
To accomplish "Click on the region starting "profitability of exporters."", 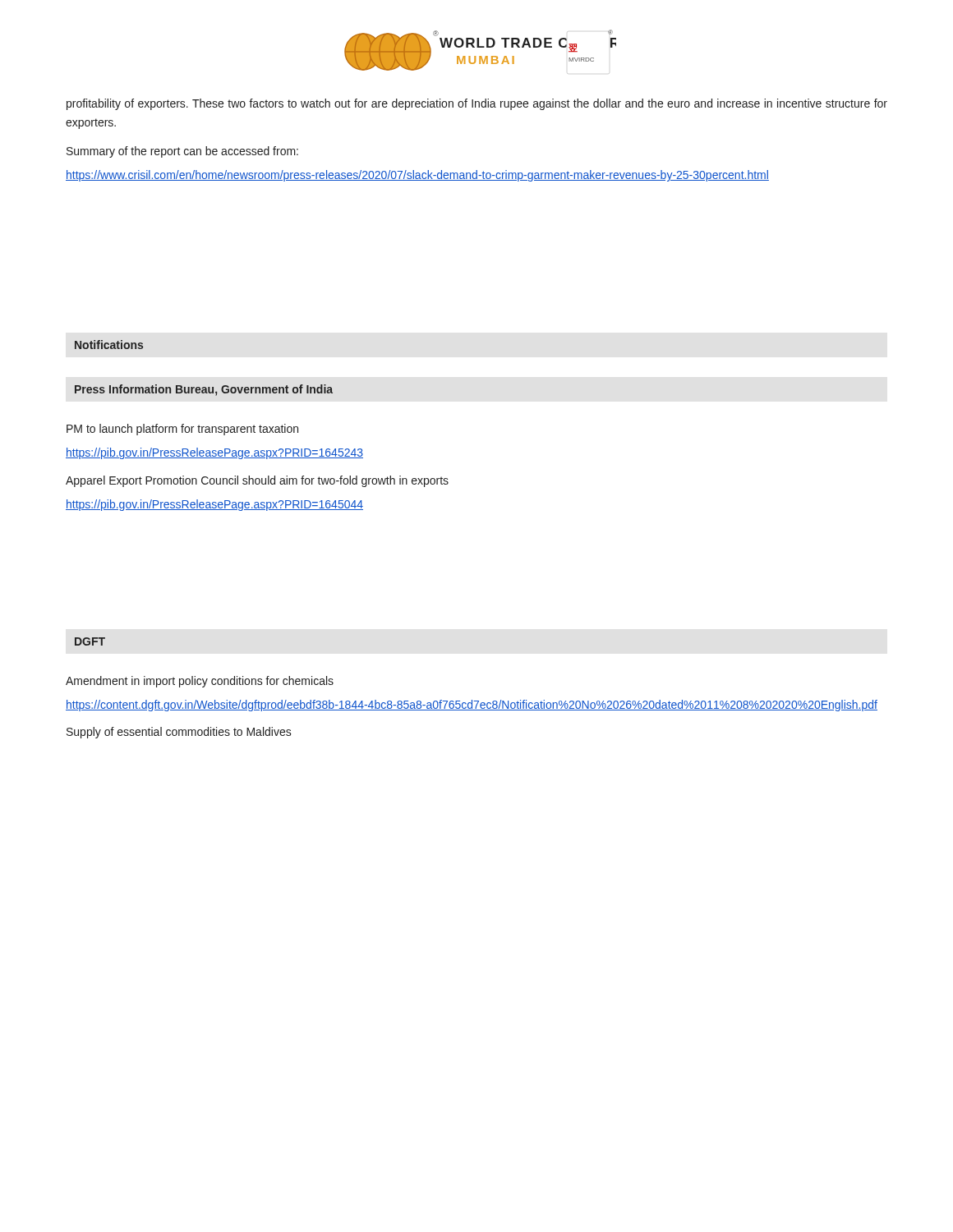I will point(476,113).
